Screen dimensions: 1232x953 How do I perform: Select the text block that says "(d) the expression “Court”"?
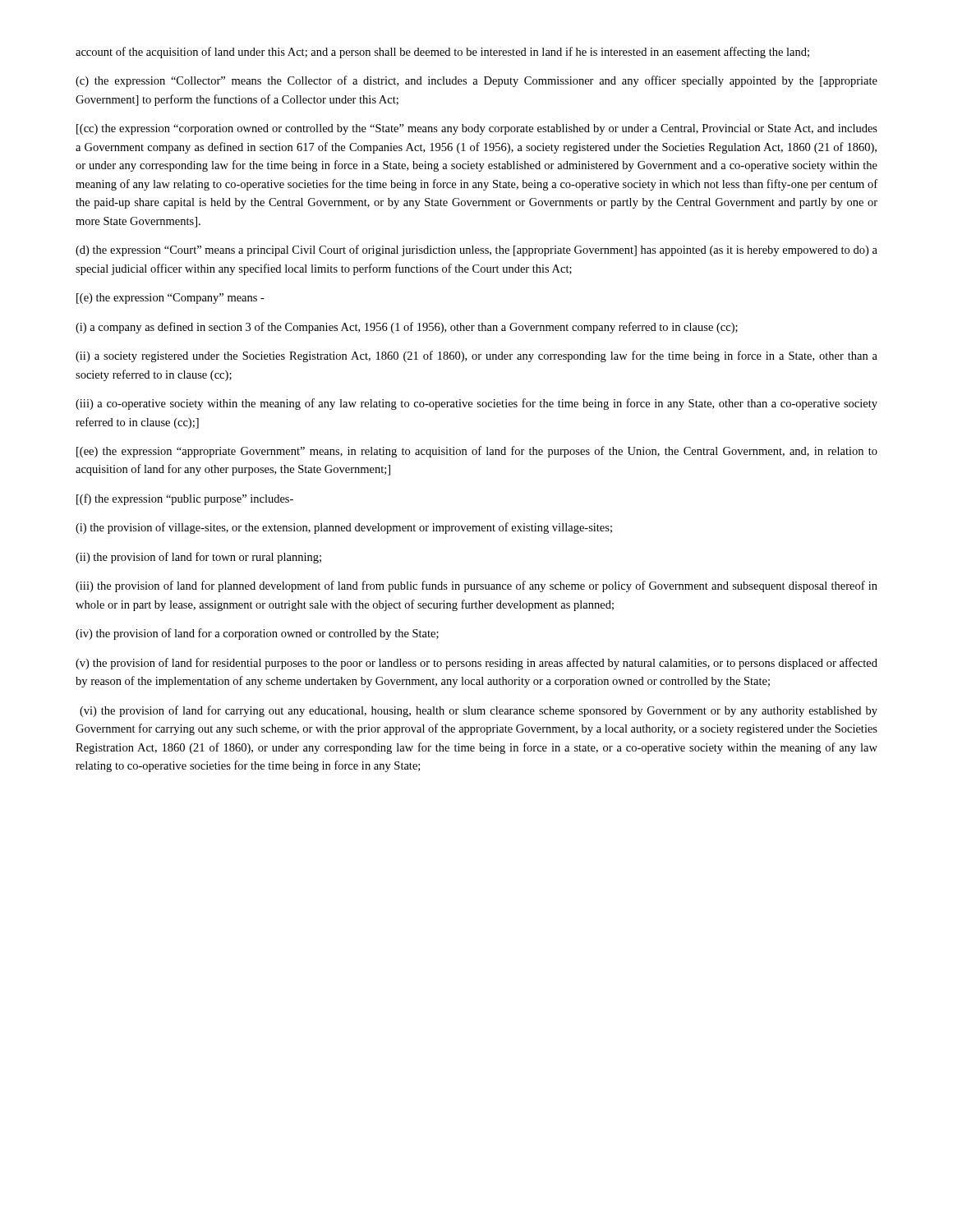tap(476, 259)
